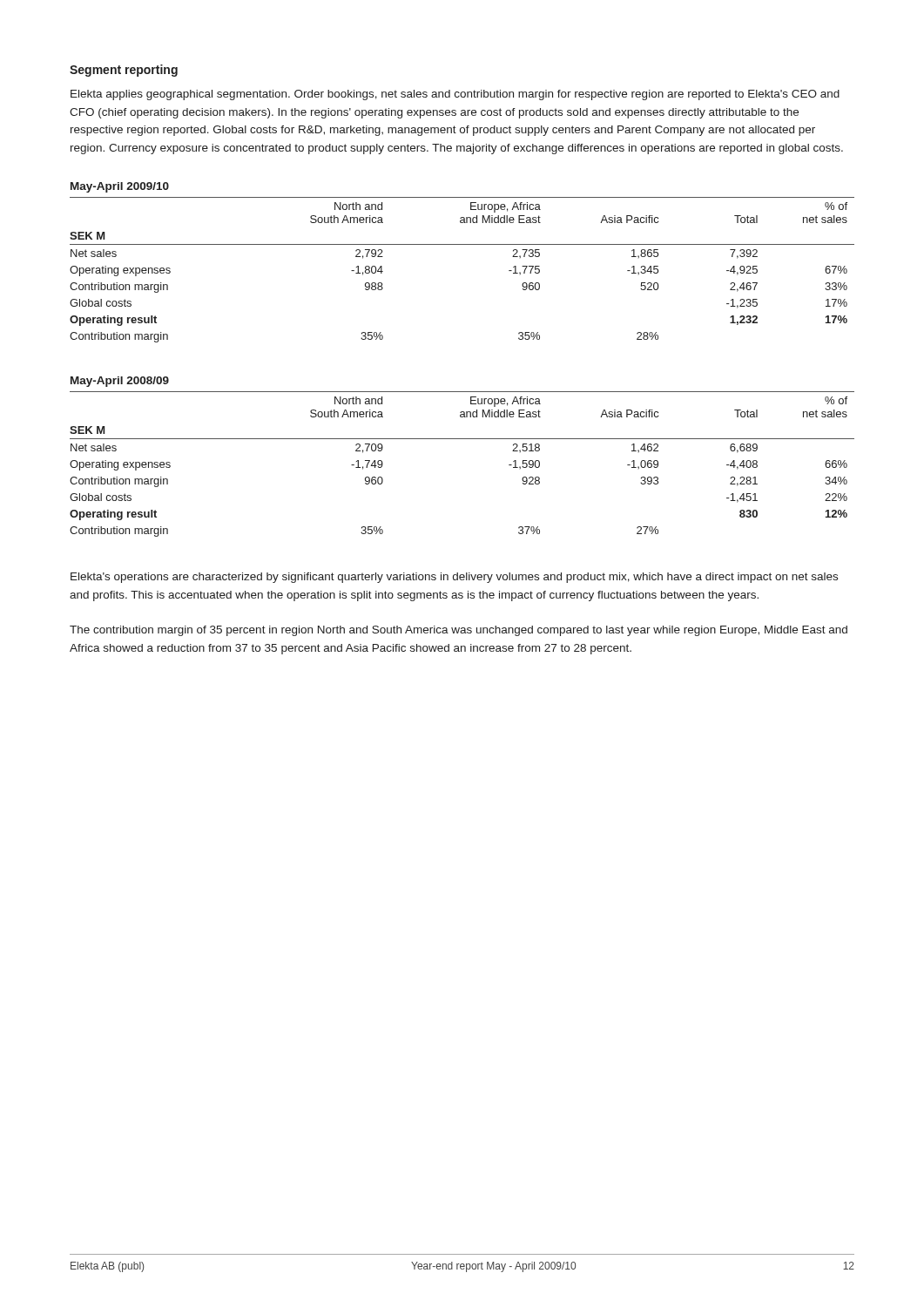This screenshot has width=924, height=1307.
Task: Select the text block with the text "Elekta's operations are"
Action: coord(454,585)
